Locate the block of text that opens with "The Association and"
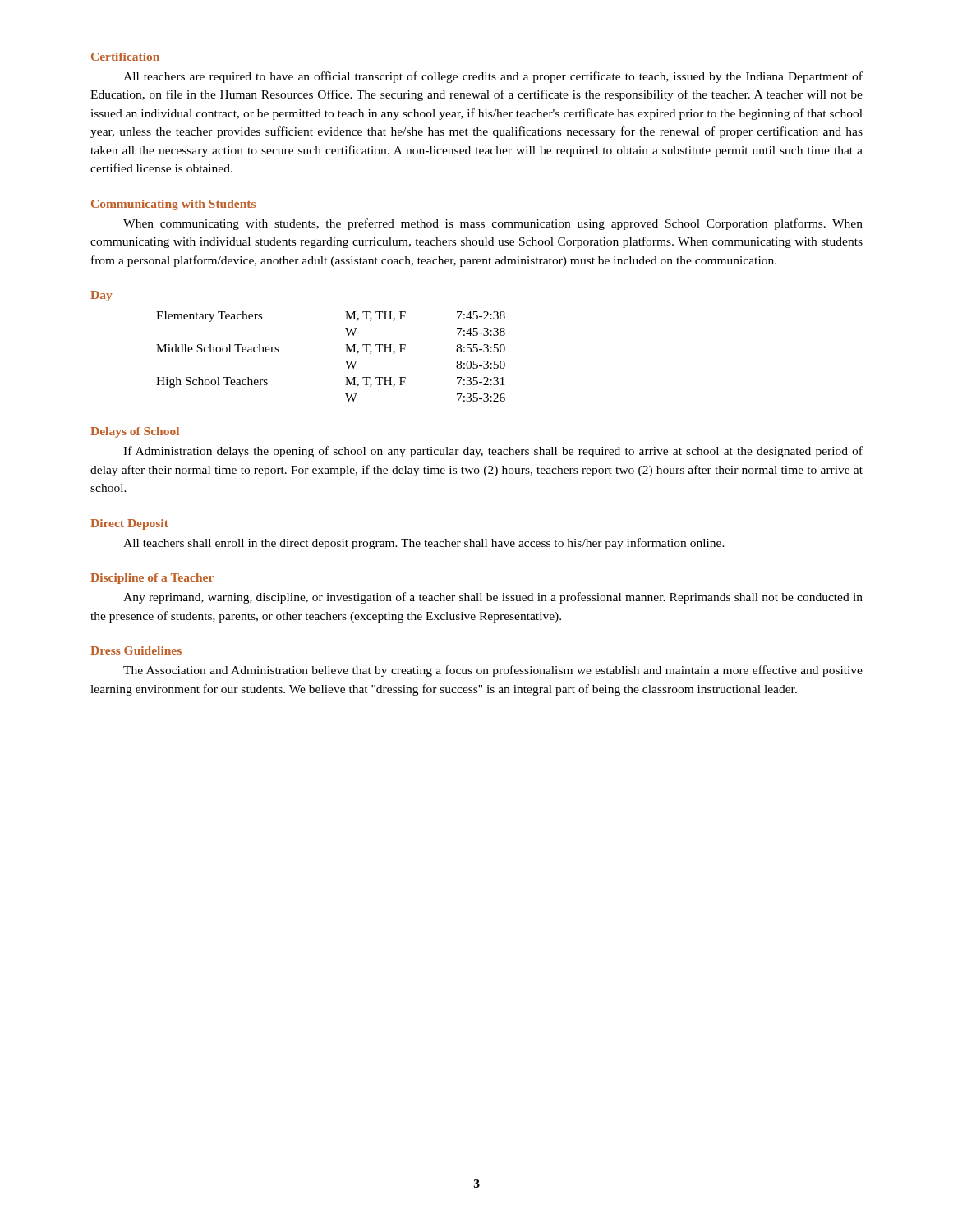The image size is (953, 1232). click(476, 680)
